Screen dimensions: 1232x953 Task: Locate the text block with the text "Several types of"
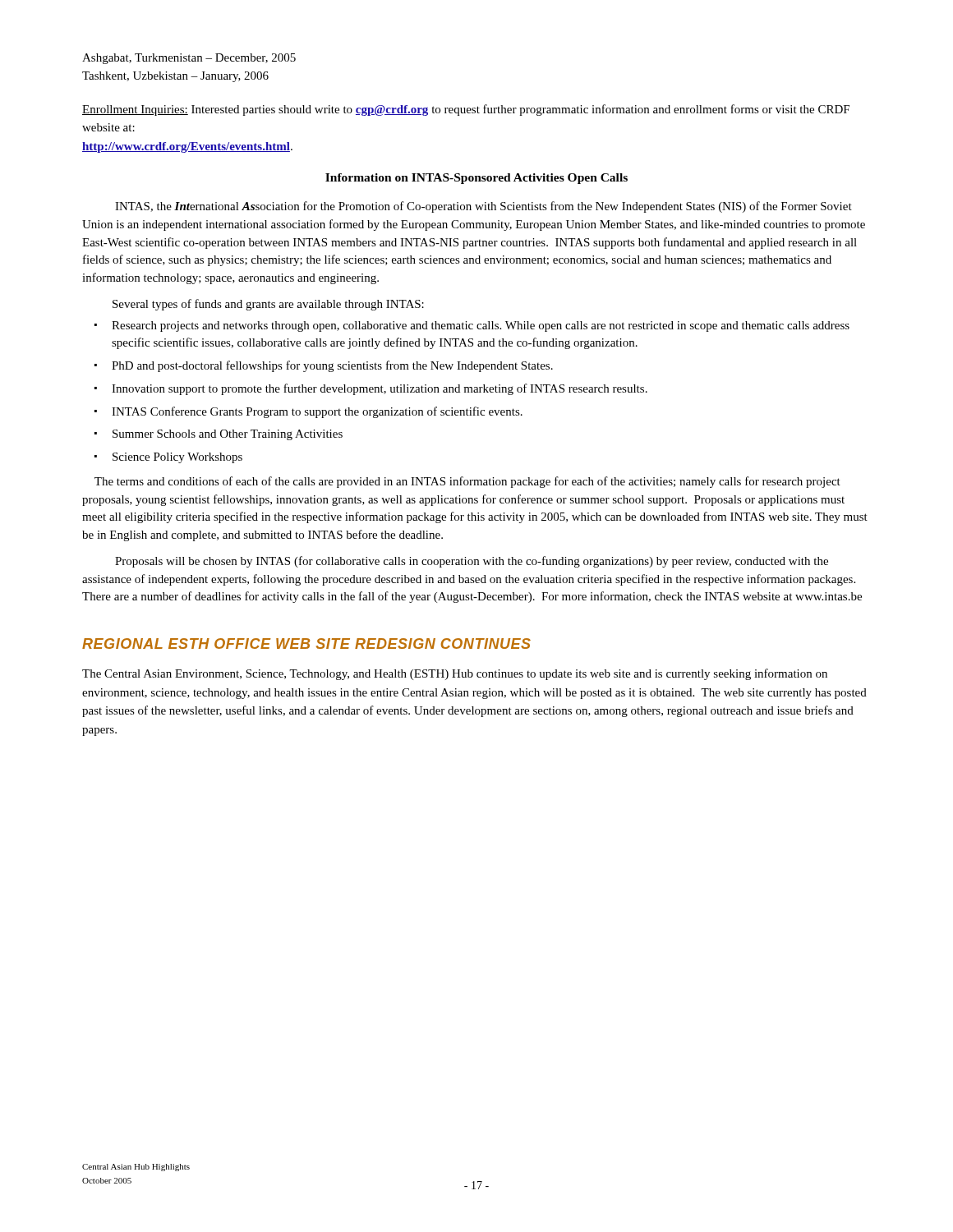point(268,304)
